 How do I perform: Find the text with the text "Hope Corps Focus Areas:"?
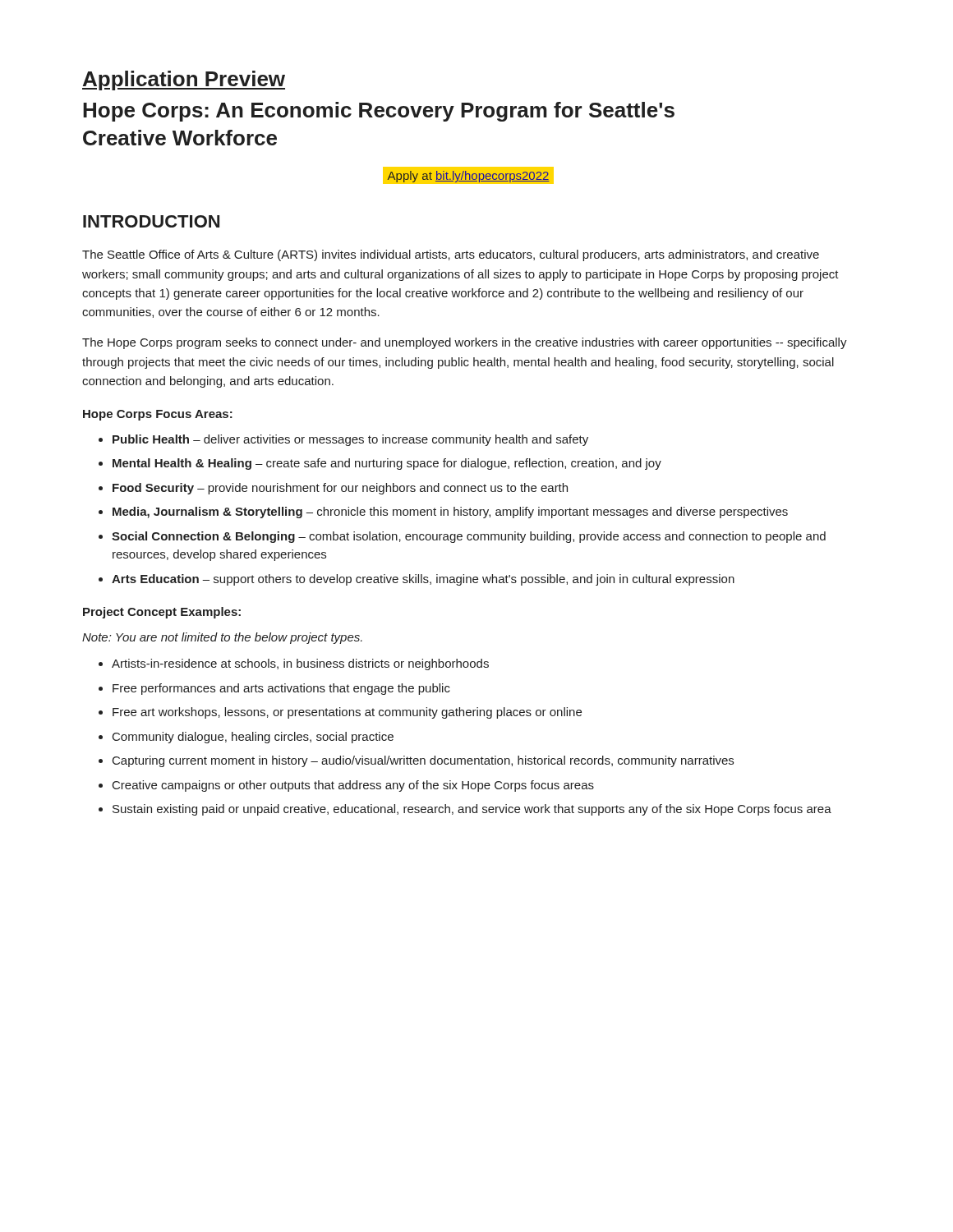click(x=158, y=414)
